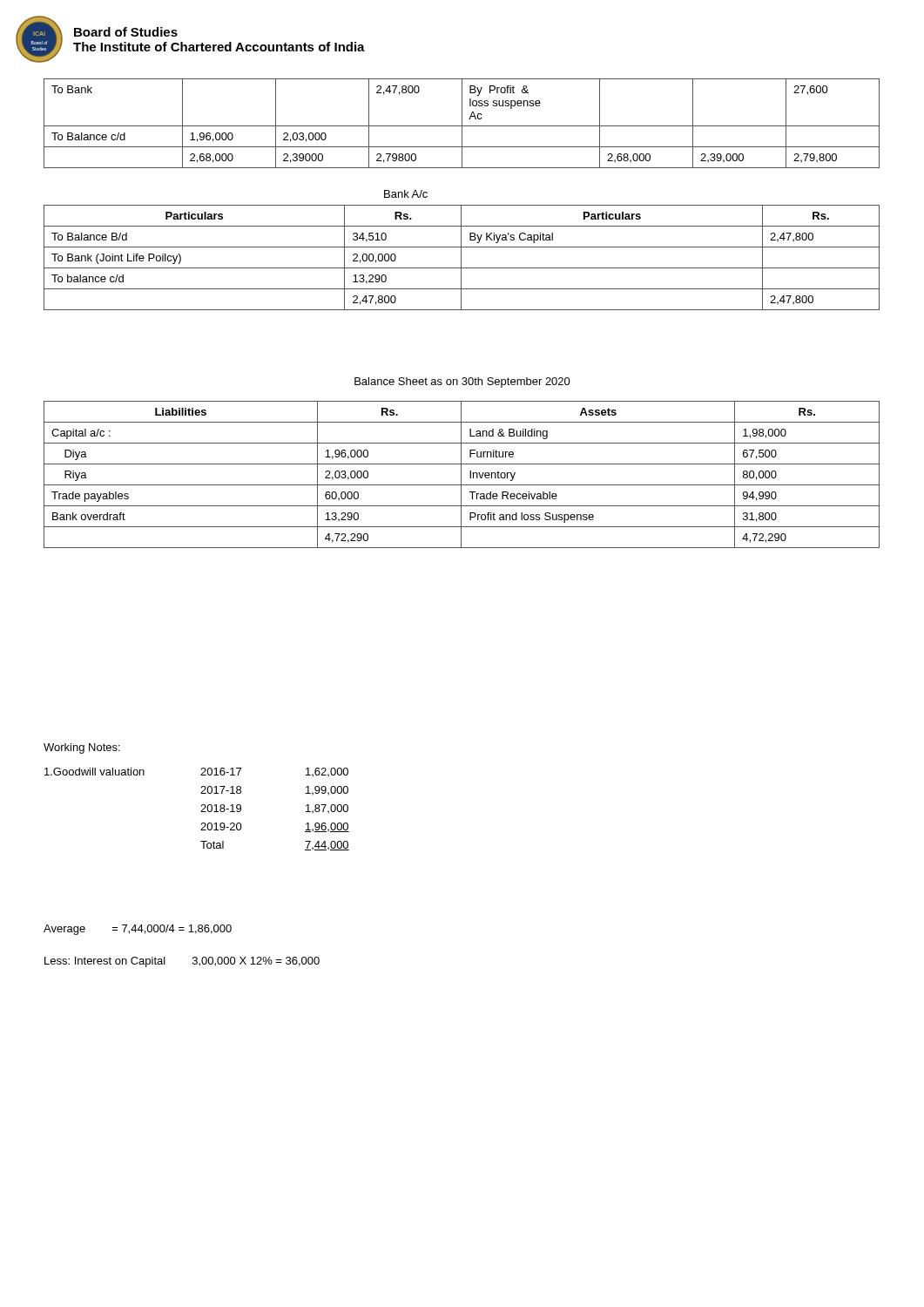The image size is (924, 1307).
Task: Click on the table containing "To Bank (Joint"
Action: click(x=462, y=257)
